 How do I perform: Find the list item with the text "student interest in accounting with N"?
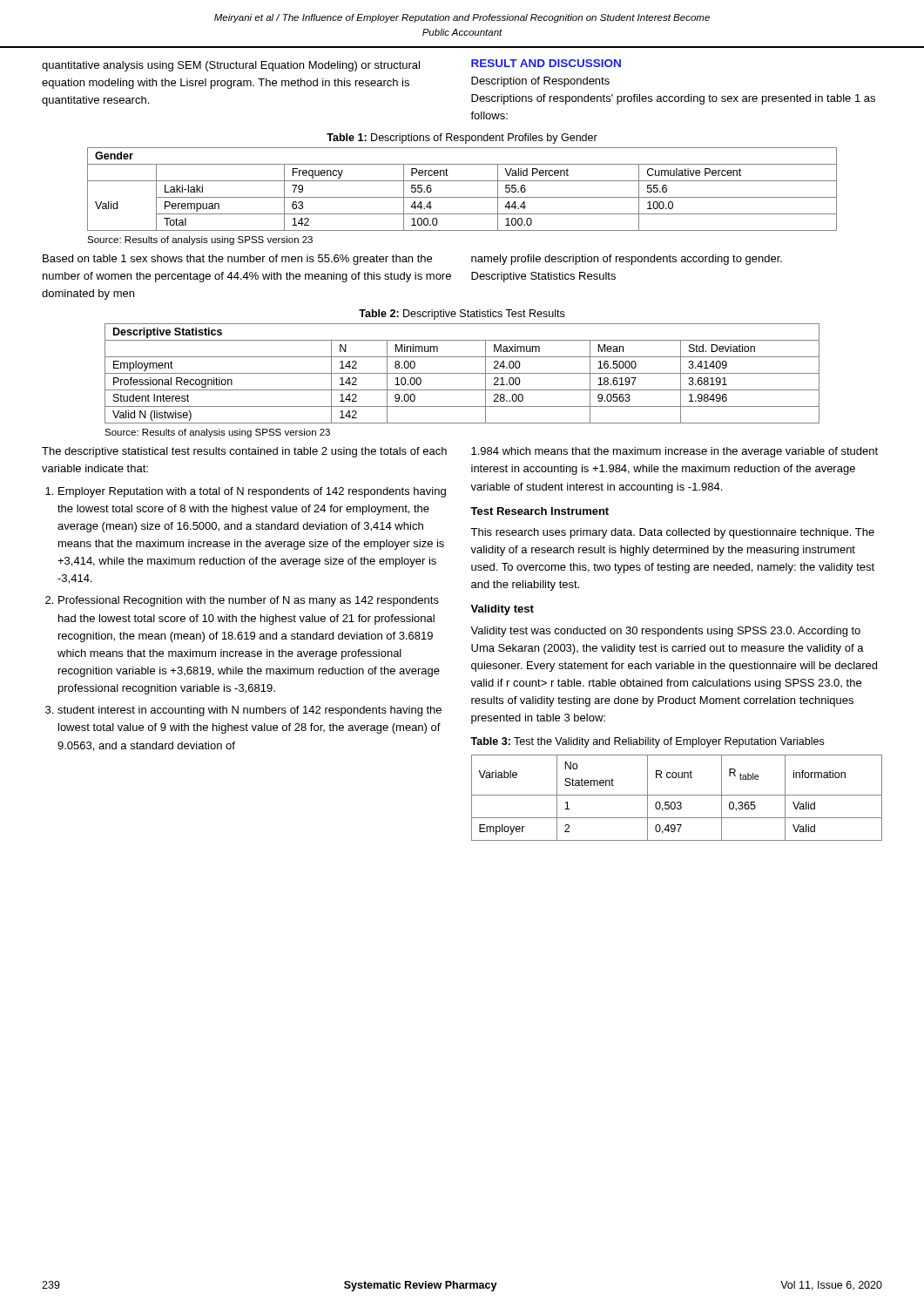coord(250,728)
